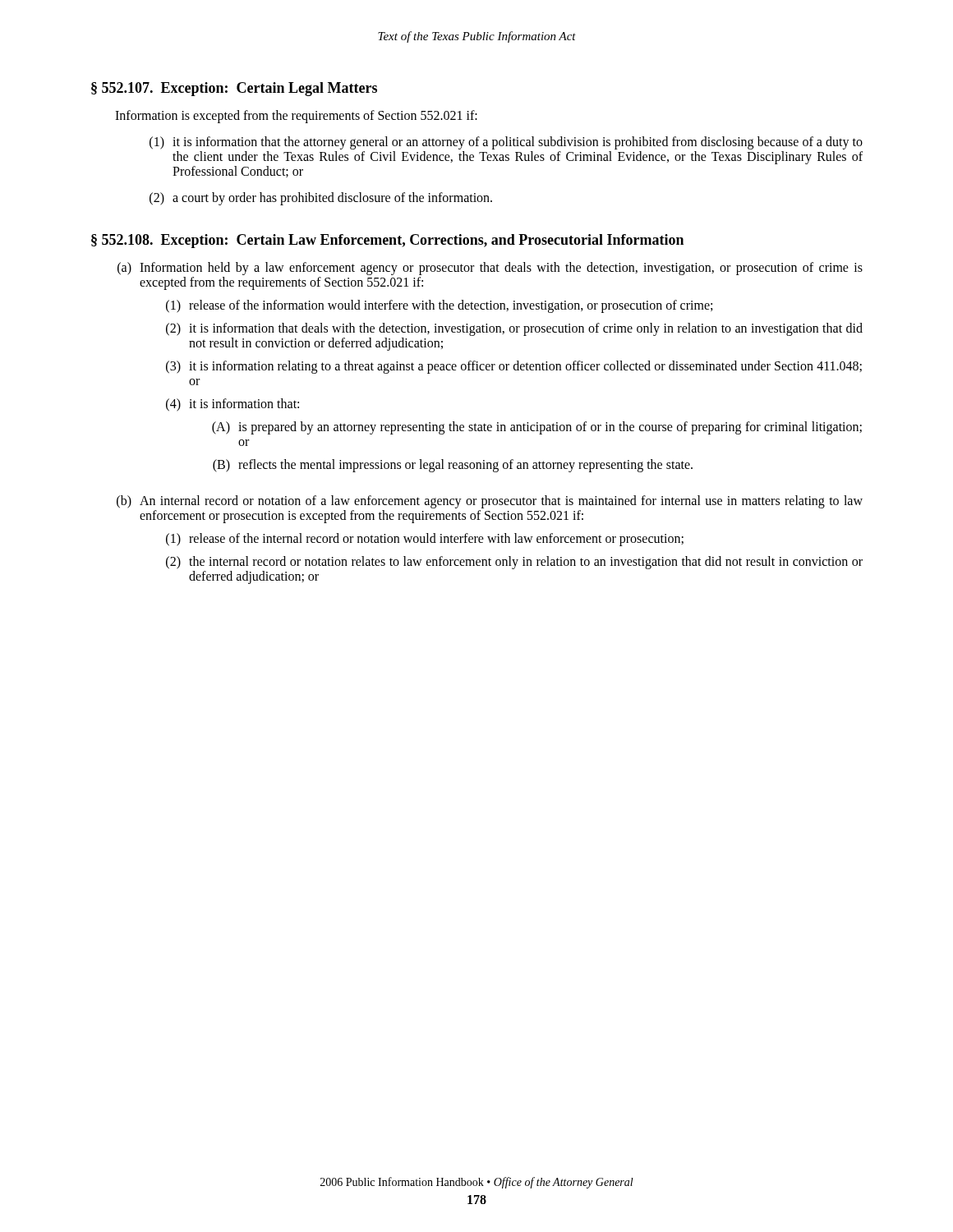Locate the block of text that opens with "(1) it is information"
Screen dimensions: 1232x953
pyautogui.click(x=489, y=157)
